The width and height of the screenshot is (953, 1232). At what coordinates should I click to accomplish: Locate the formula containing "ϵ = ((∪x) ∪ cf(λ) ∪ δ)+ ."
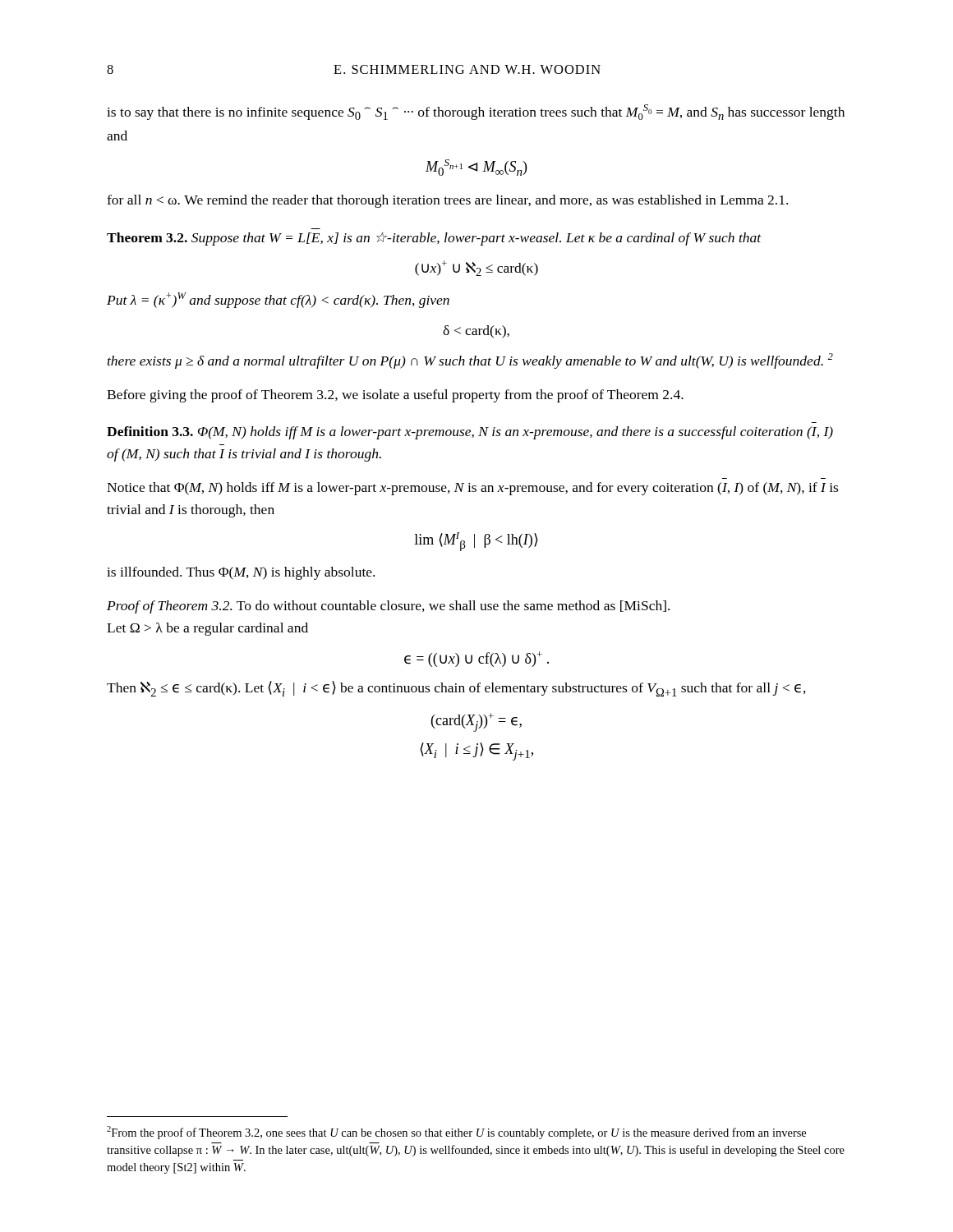coord(476,657)
